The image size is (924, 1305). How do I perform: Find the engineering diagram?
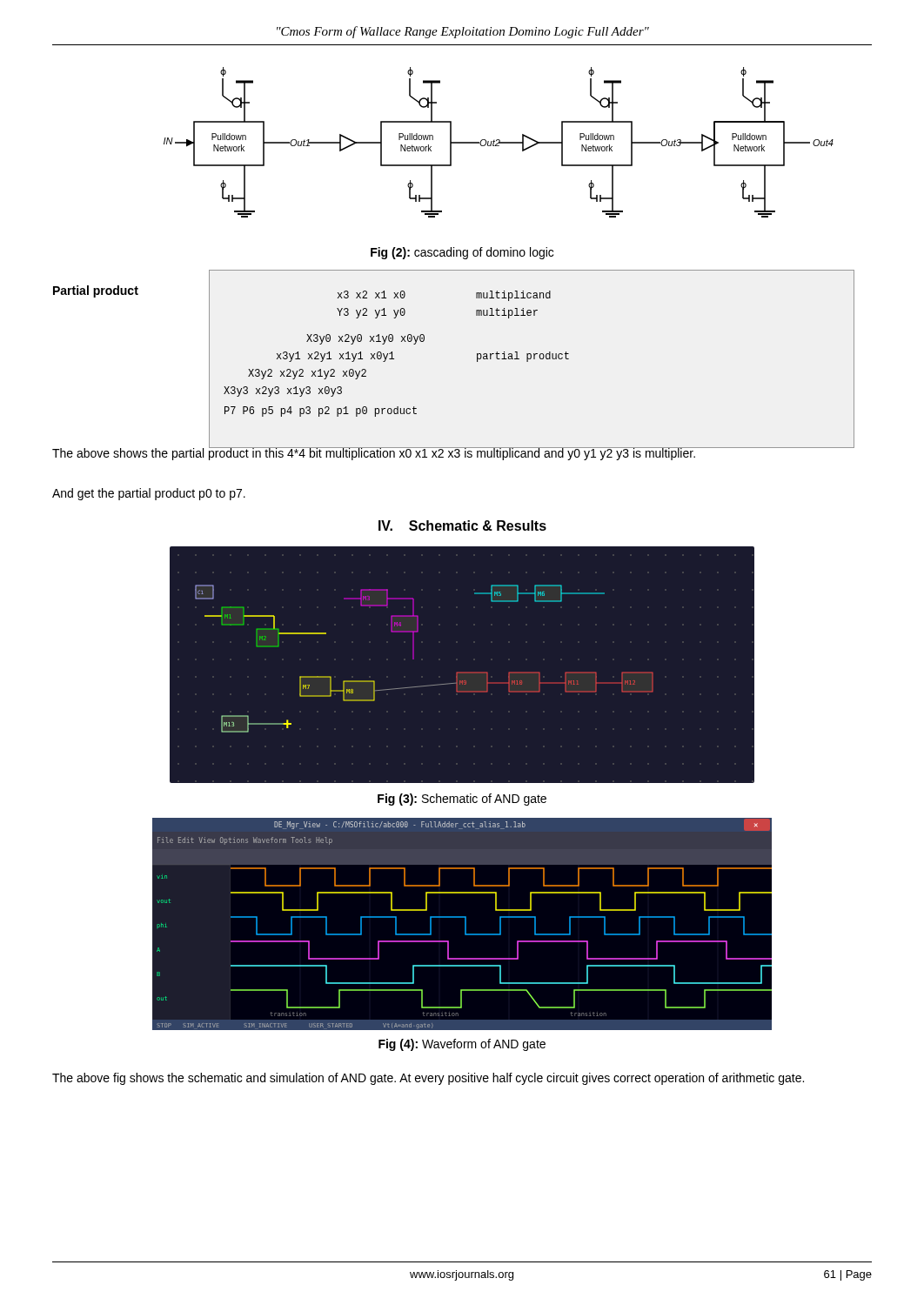click(462, 152)
